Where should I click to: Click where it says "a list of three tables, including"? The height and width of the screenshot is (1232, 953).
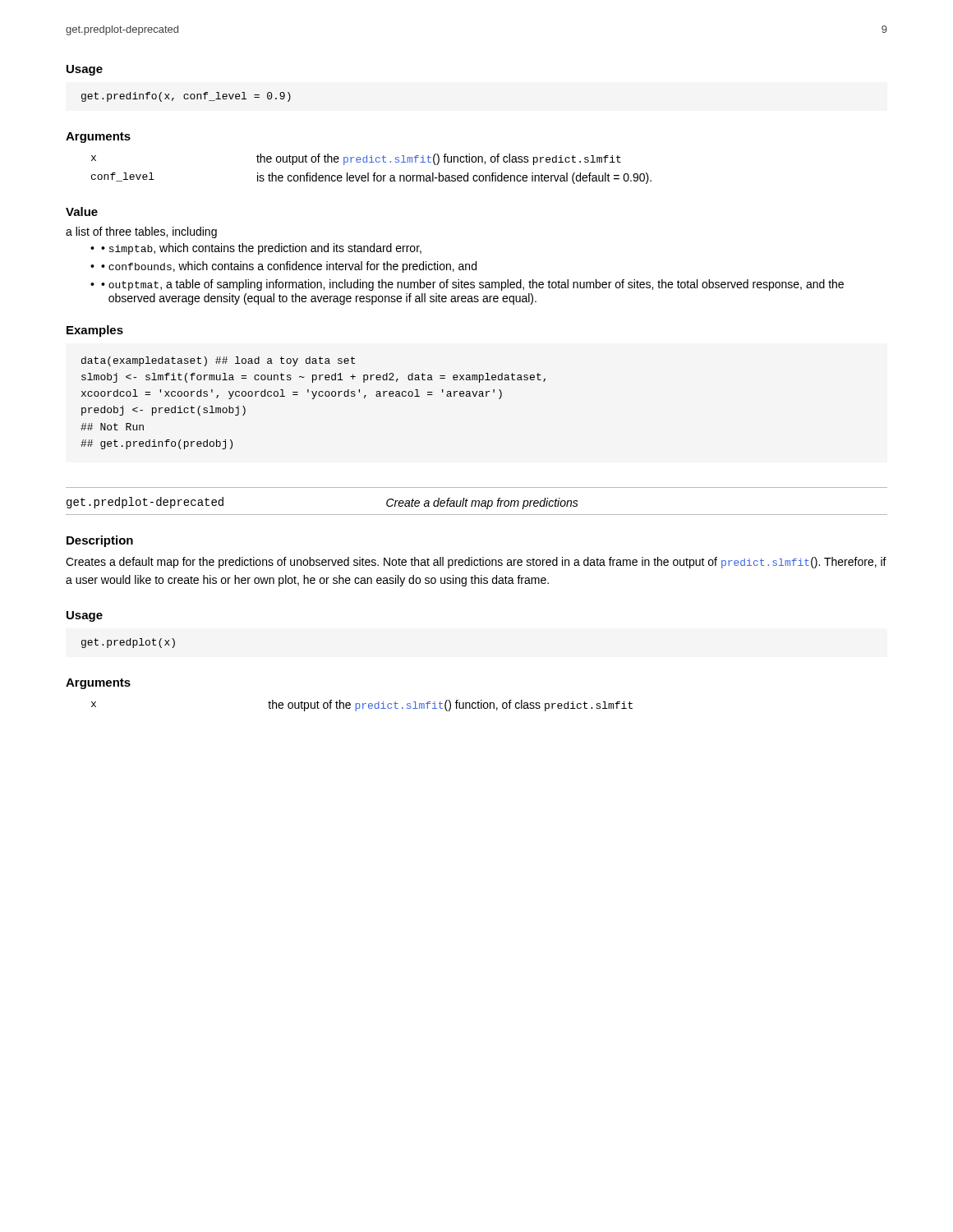pyautogui.click(x=142, y=232)
